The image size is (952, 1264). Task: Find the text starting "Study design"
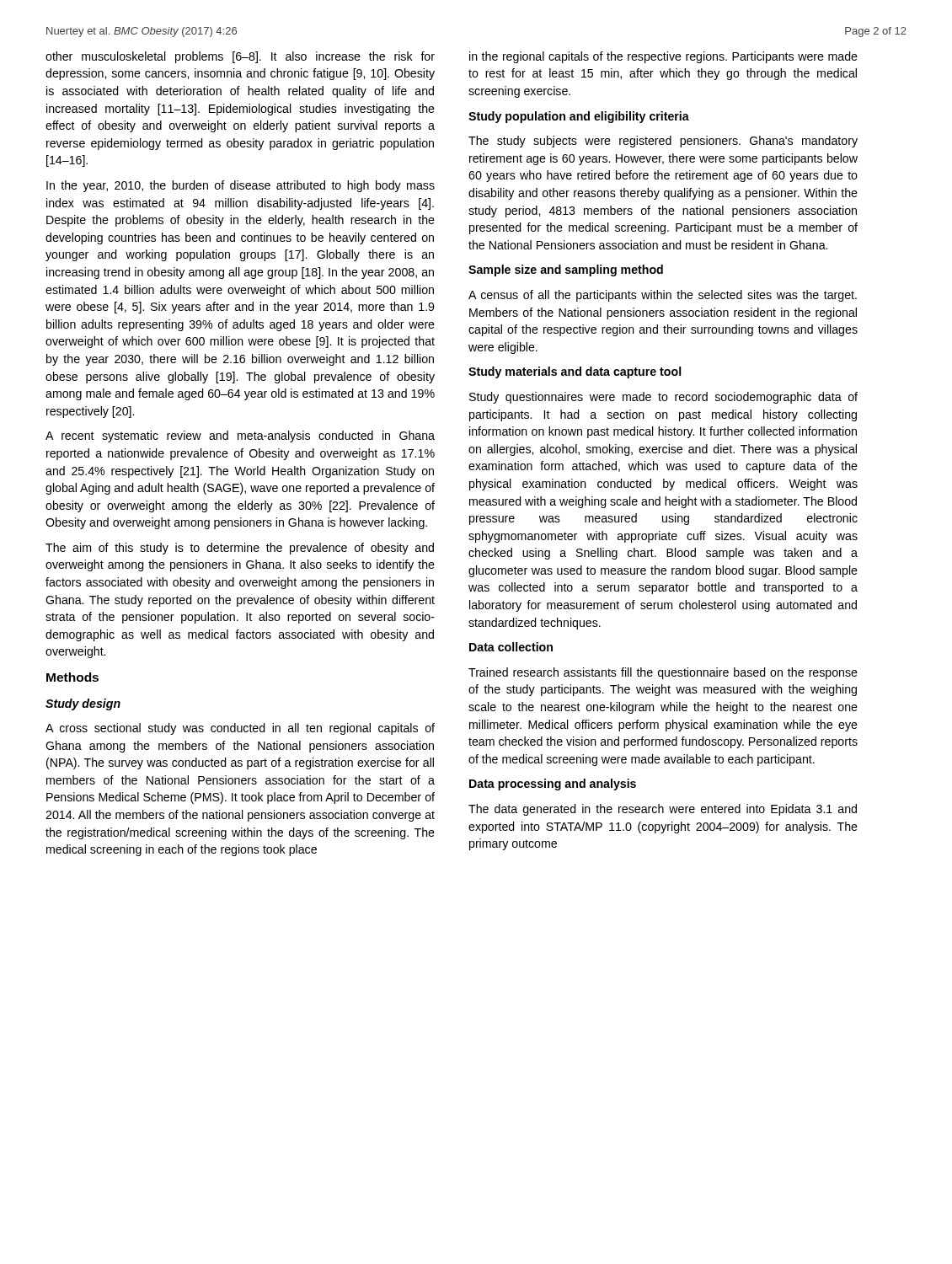tap(83, 704)
